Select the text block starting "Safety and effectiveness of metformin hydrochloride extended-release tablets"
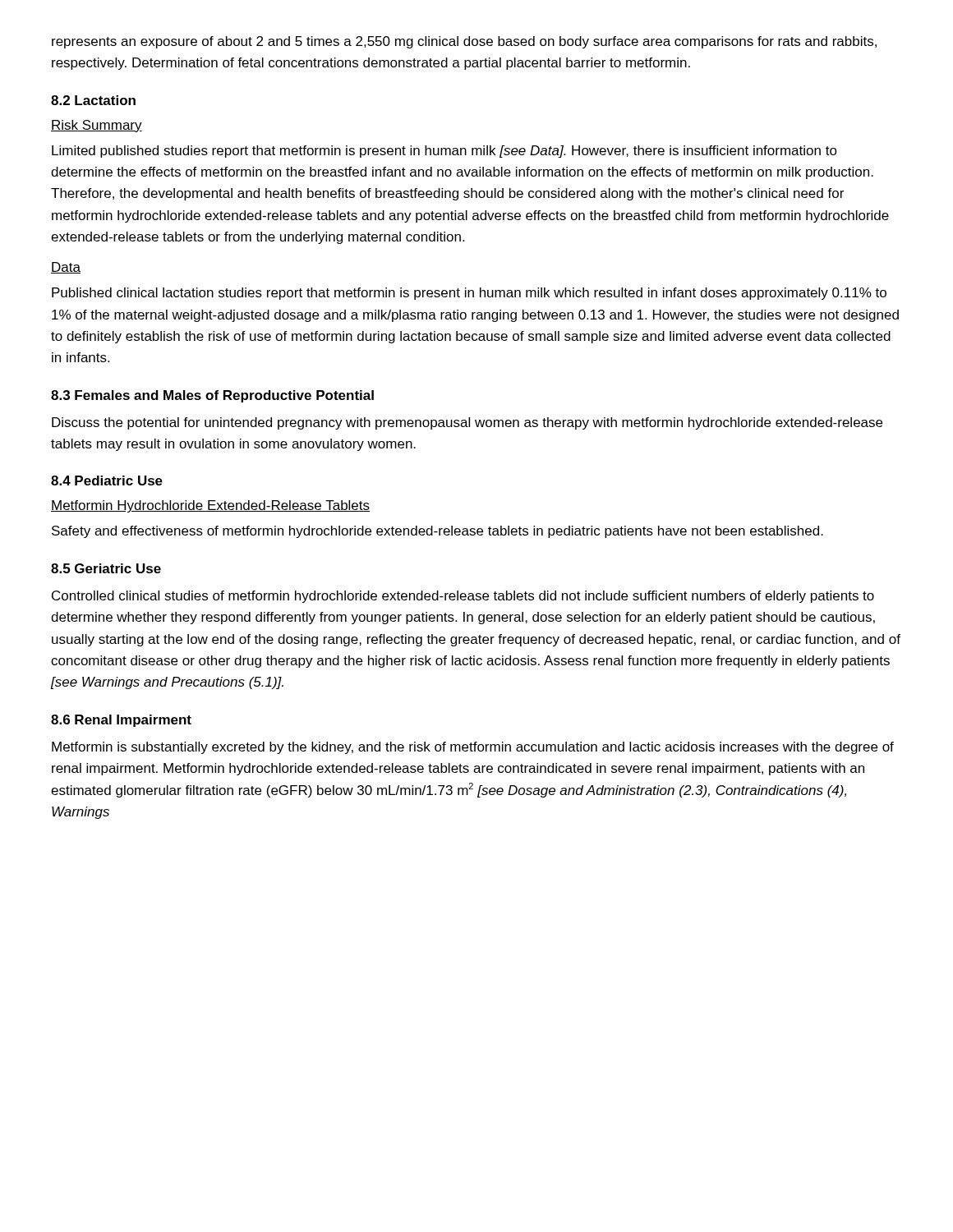The image size is (953, 1232). (x=437, y=531)
